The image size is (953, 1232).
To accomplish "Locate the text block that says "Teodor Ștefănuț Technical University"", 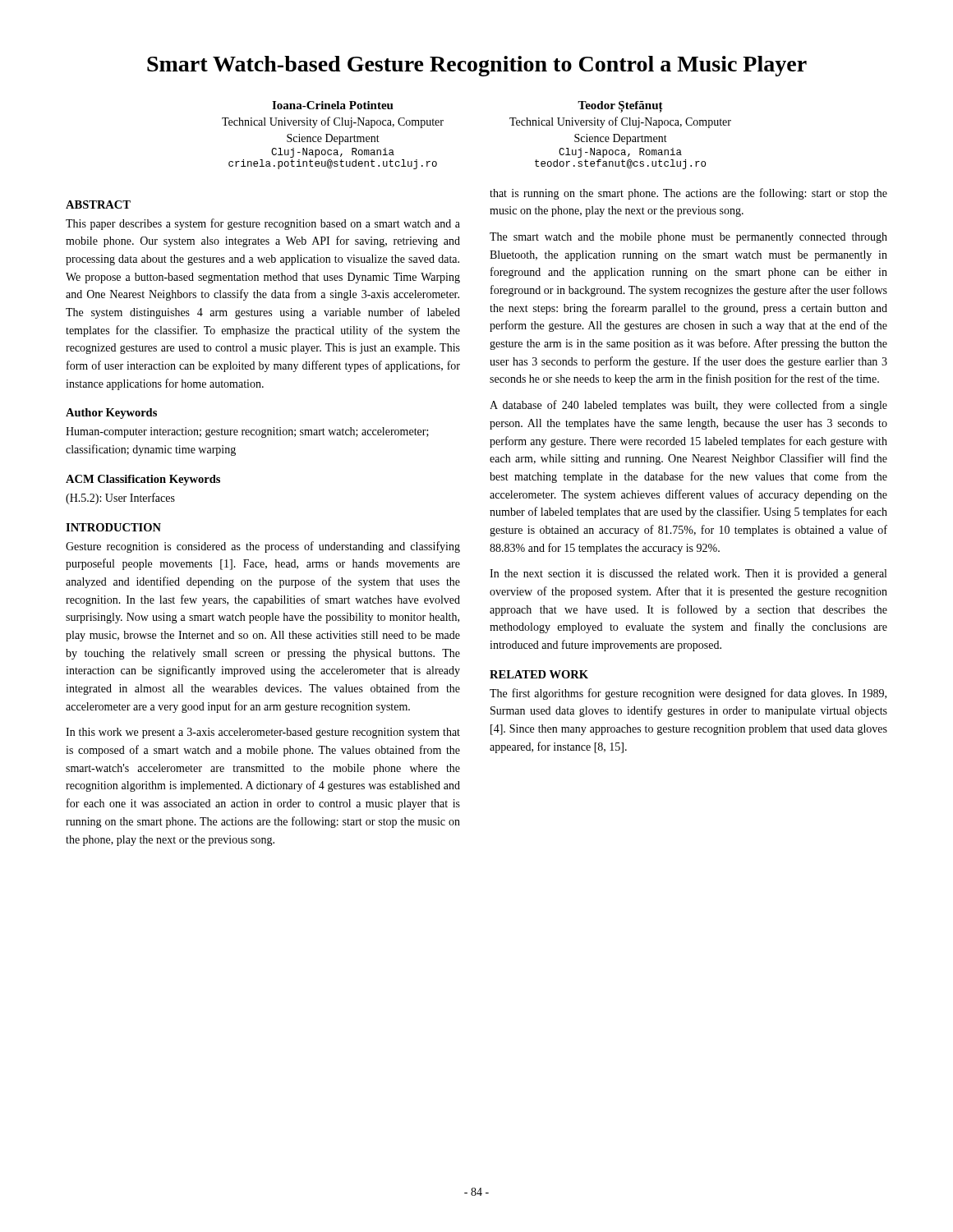I will [620, 134].
